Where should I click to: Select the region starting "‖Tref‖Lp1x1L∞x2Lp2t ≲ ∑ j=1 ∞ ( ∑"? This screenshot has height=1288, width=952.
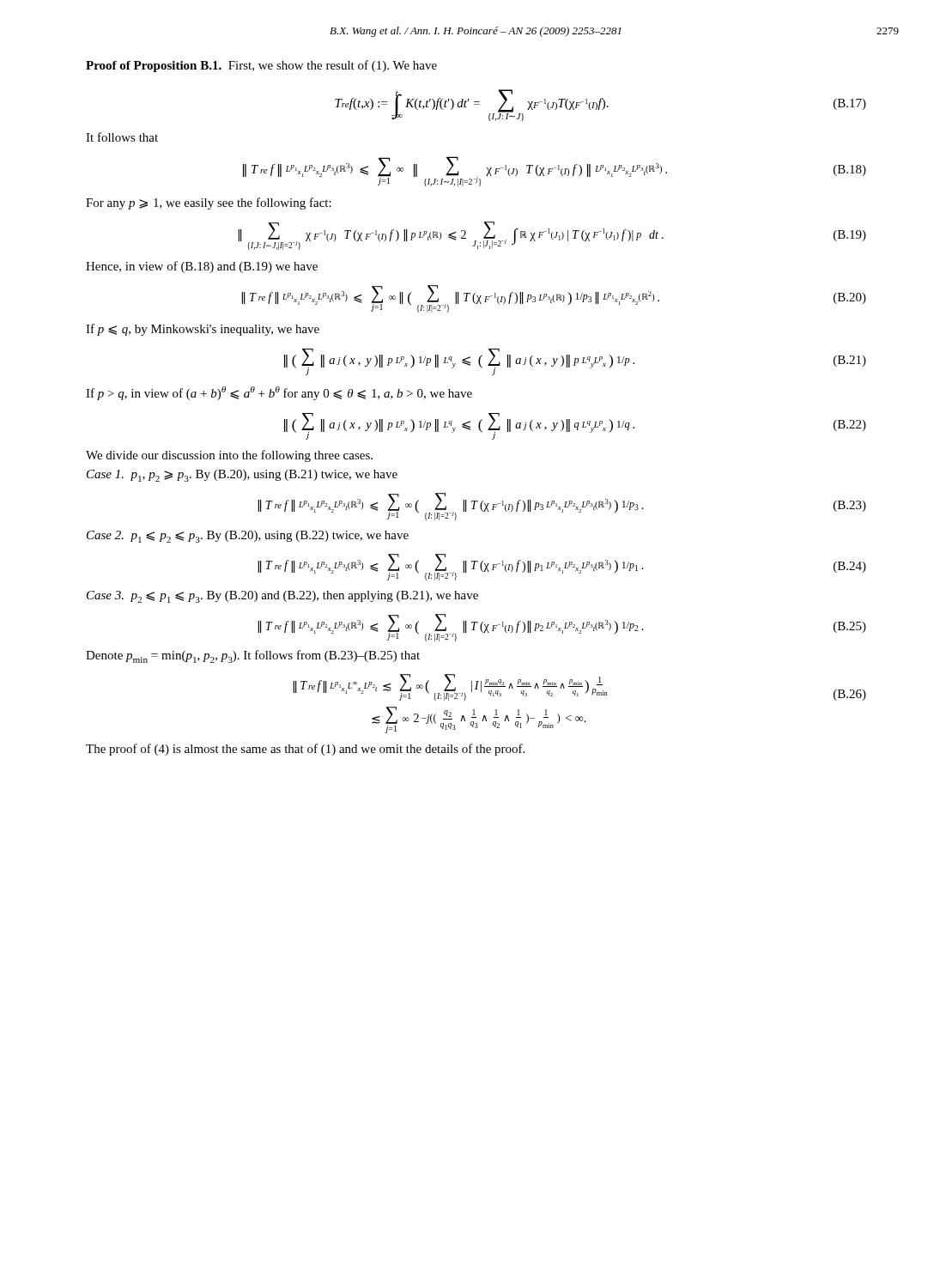[x=480, y=702]
